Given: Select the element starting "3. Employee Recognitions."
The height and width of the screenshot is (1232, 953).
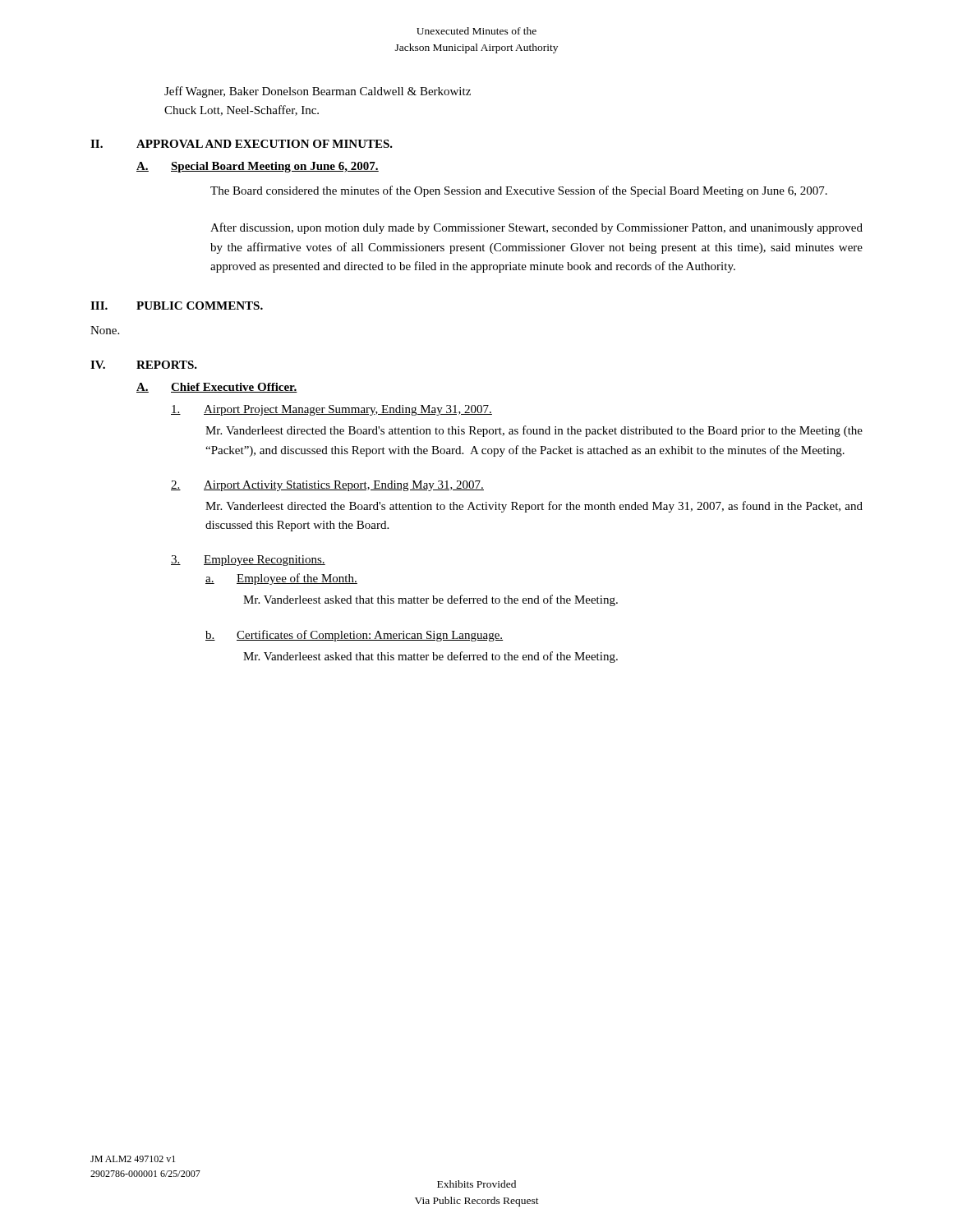Looking at the screenshot, I should coord(248,560).
